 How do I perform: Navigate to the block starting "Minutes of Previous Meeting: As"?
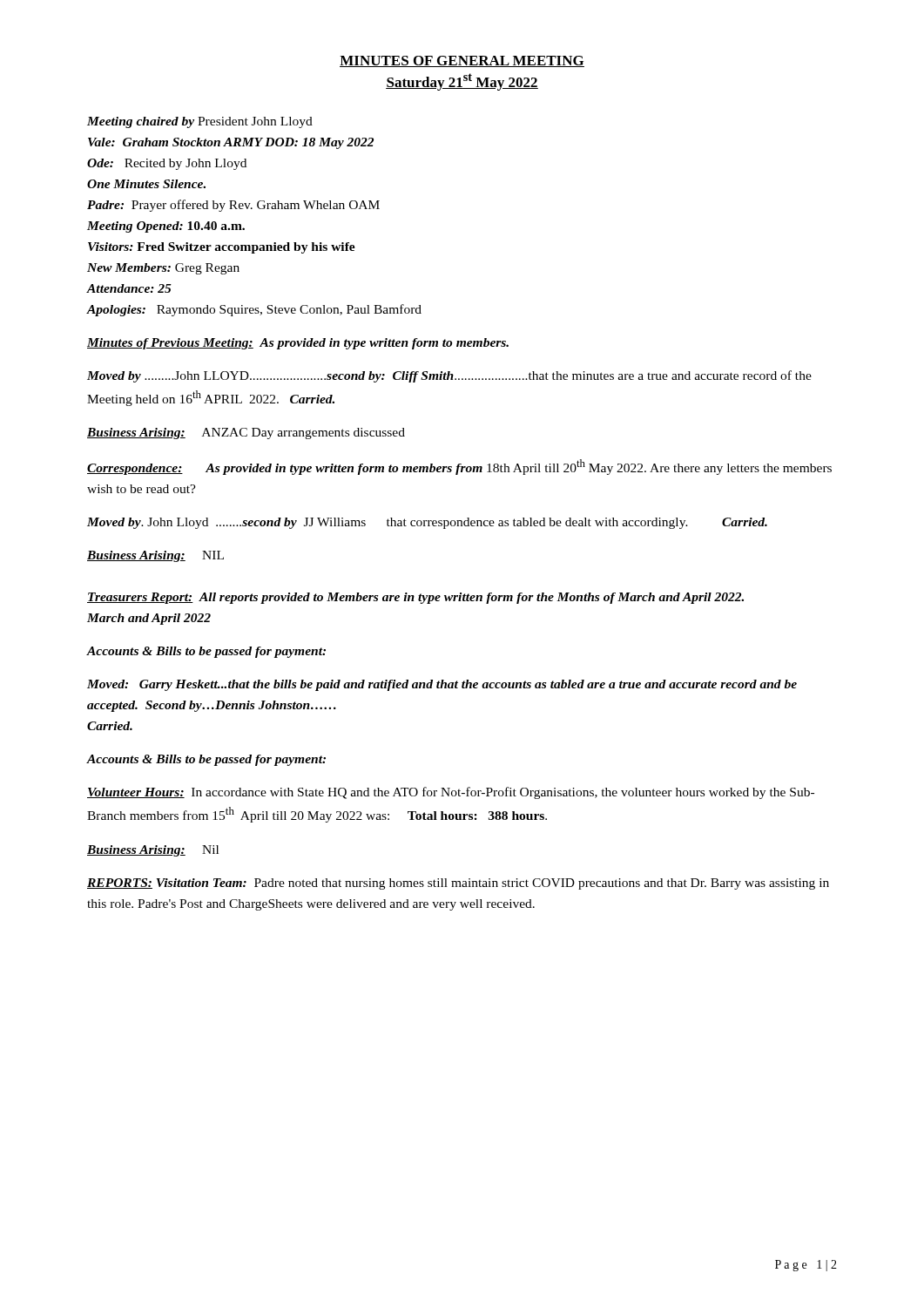[x=298, y=342]
